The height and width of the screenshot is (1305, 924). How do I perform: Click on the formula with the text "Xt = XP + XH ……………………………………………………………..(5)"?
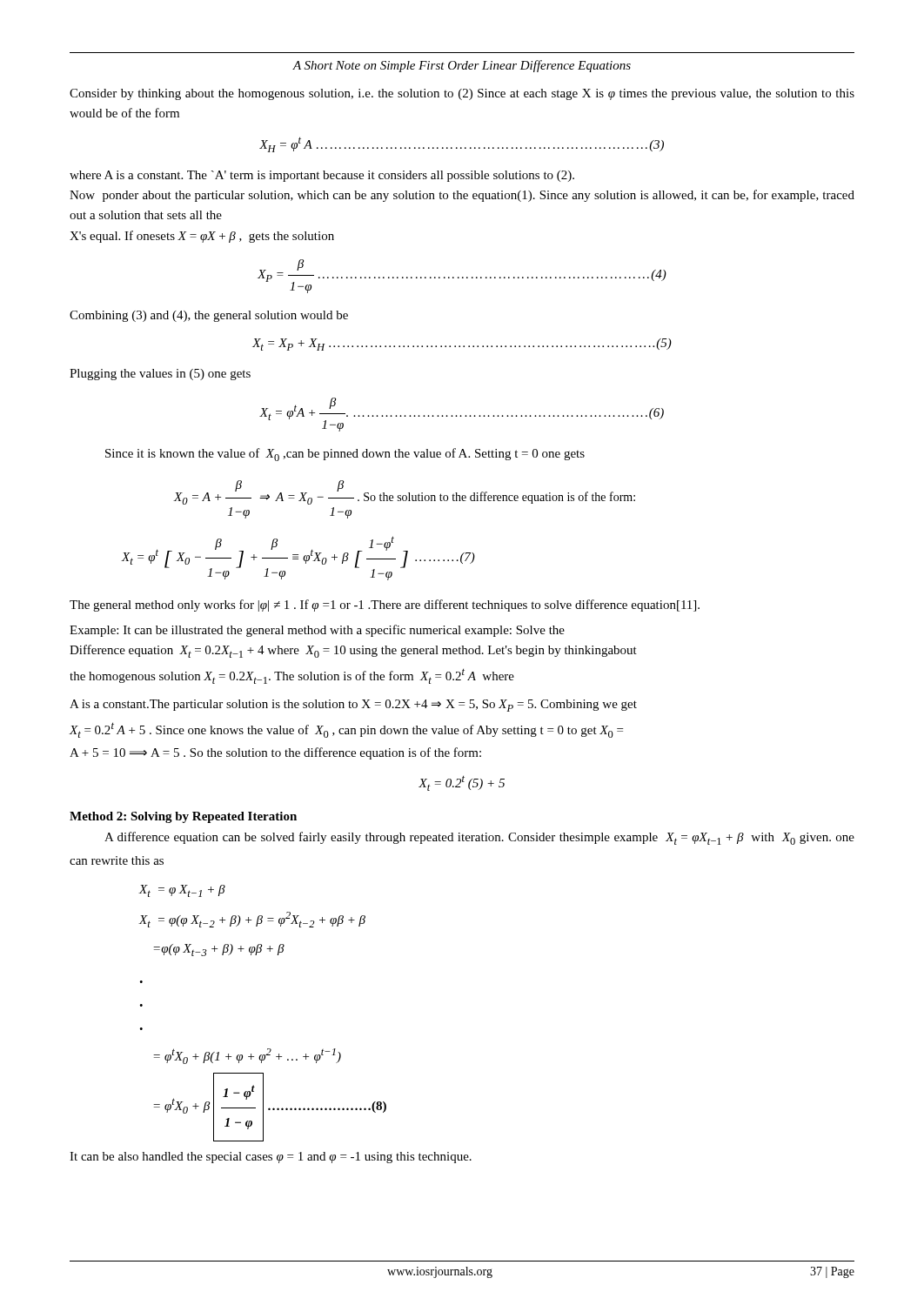(462, 345)
